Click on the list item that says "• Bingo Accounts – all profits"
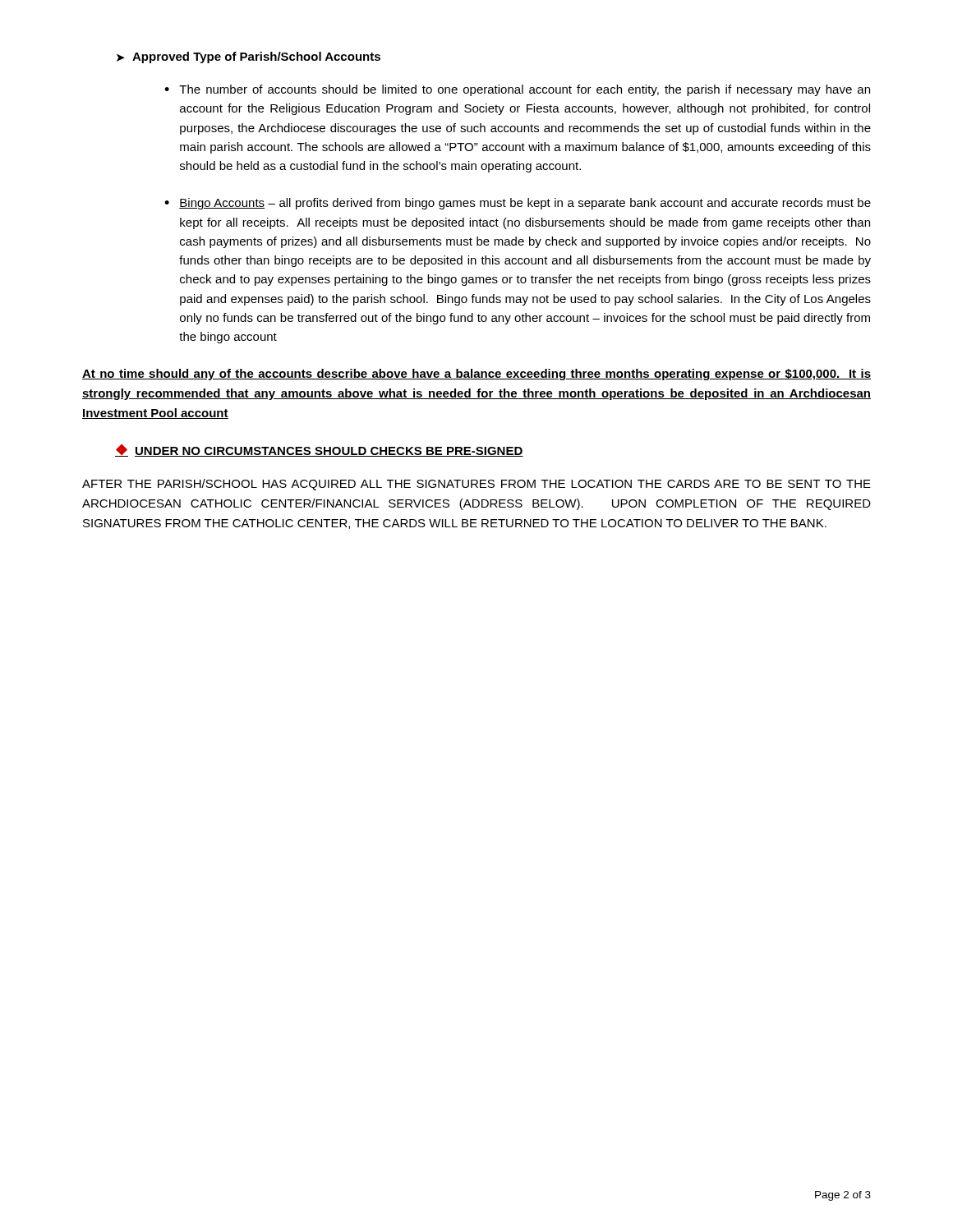953x1232 pixels. point(518,270)
